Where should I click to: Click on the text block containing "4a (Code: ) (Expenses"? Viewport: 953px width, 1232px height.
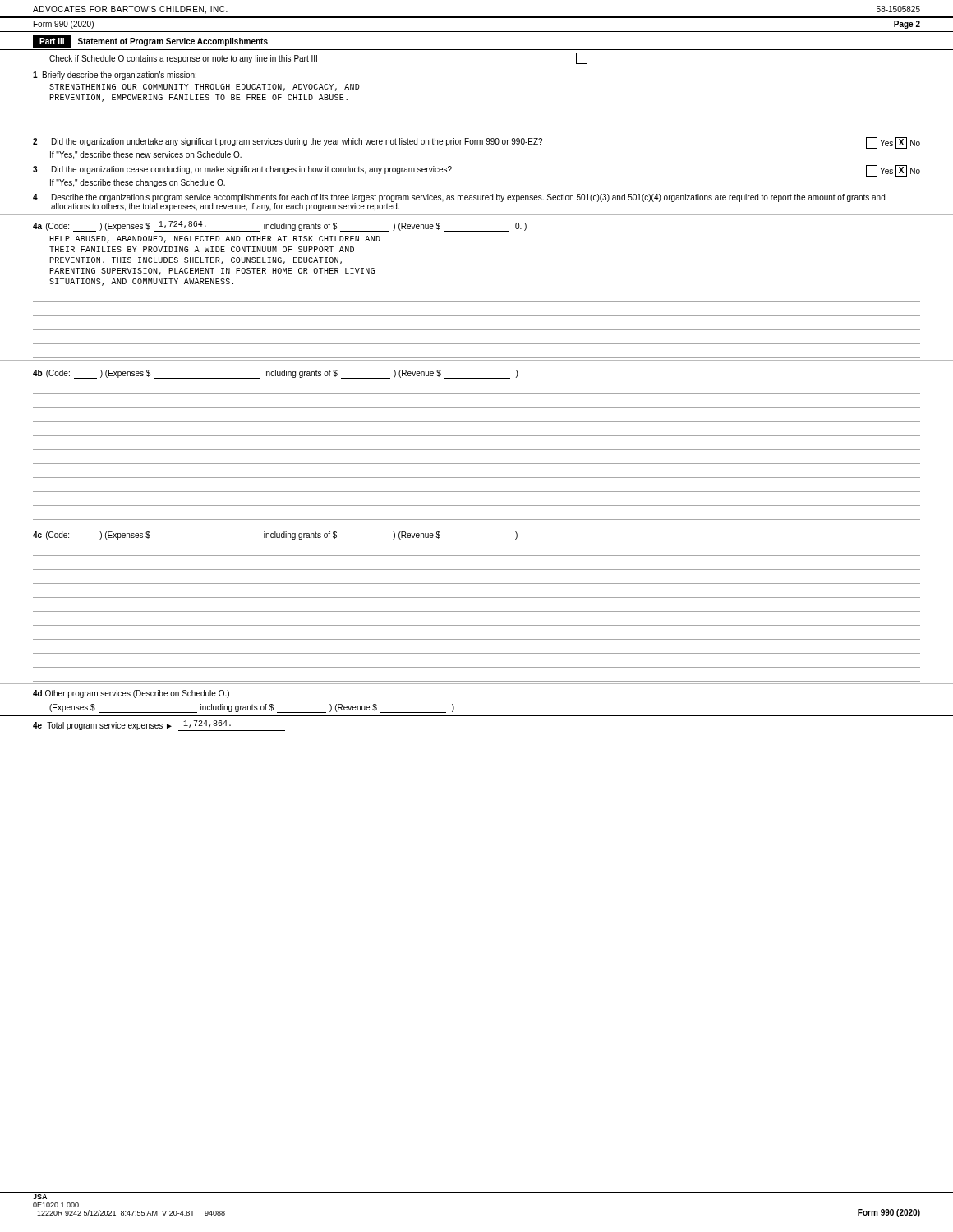pos(289,226)
